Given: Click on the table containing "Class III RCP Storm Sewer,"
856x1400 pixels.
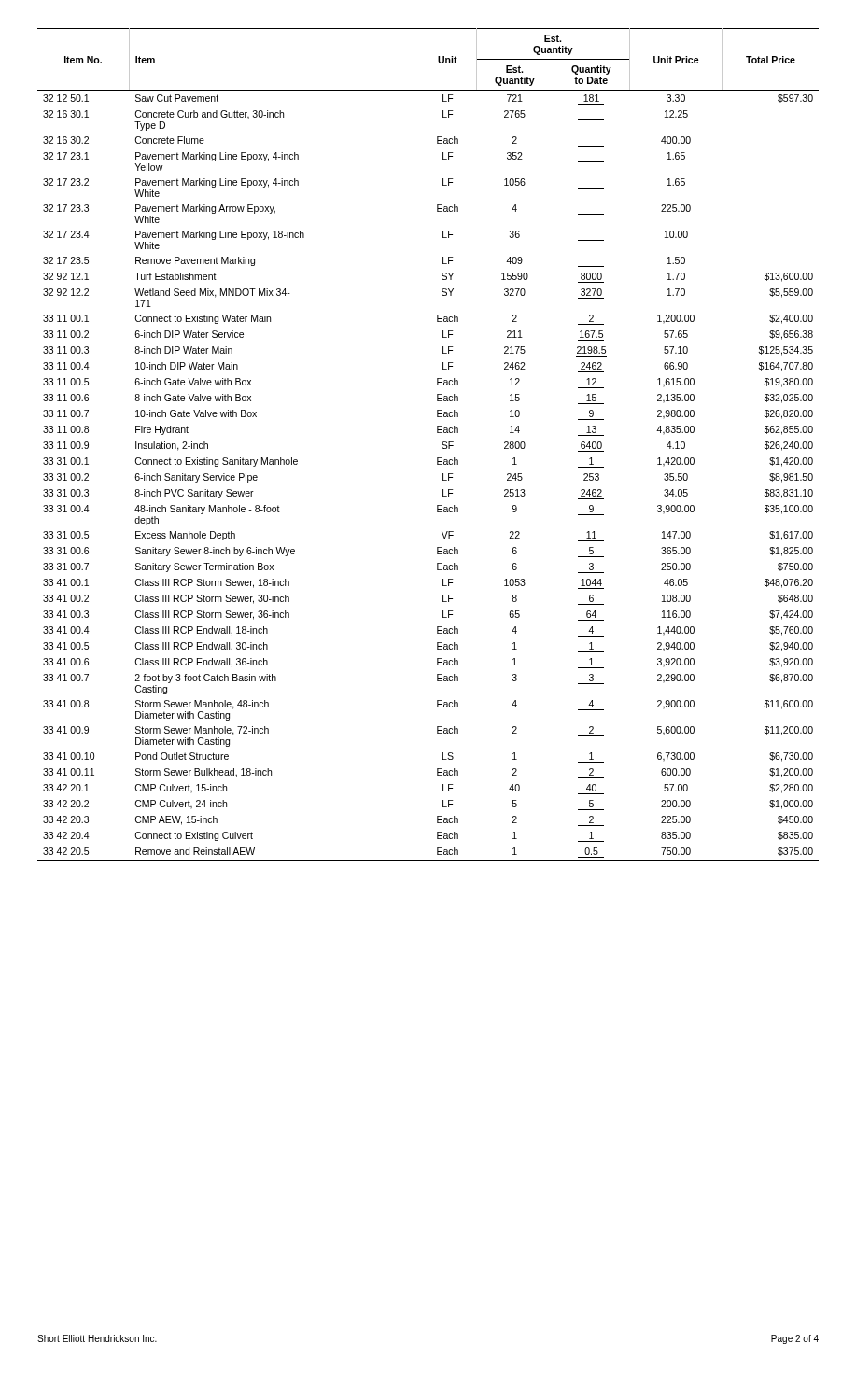Looking at the screenshot, I should (x=428, y=444).
